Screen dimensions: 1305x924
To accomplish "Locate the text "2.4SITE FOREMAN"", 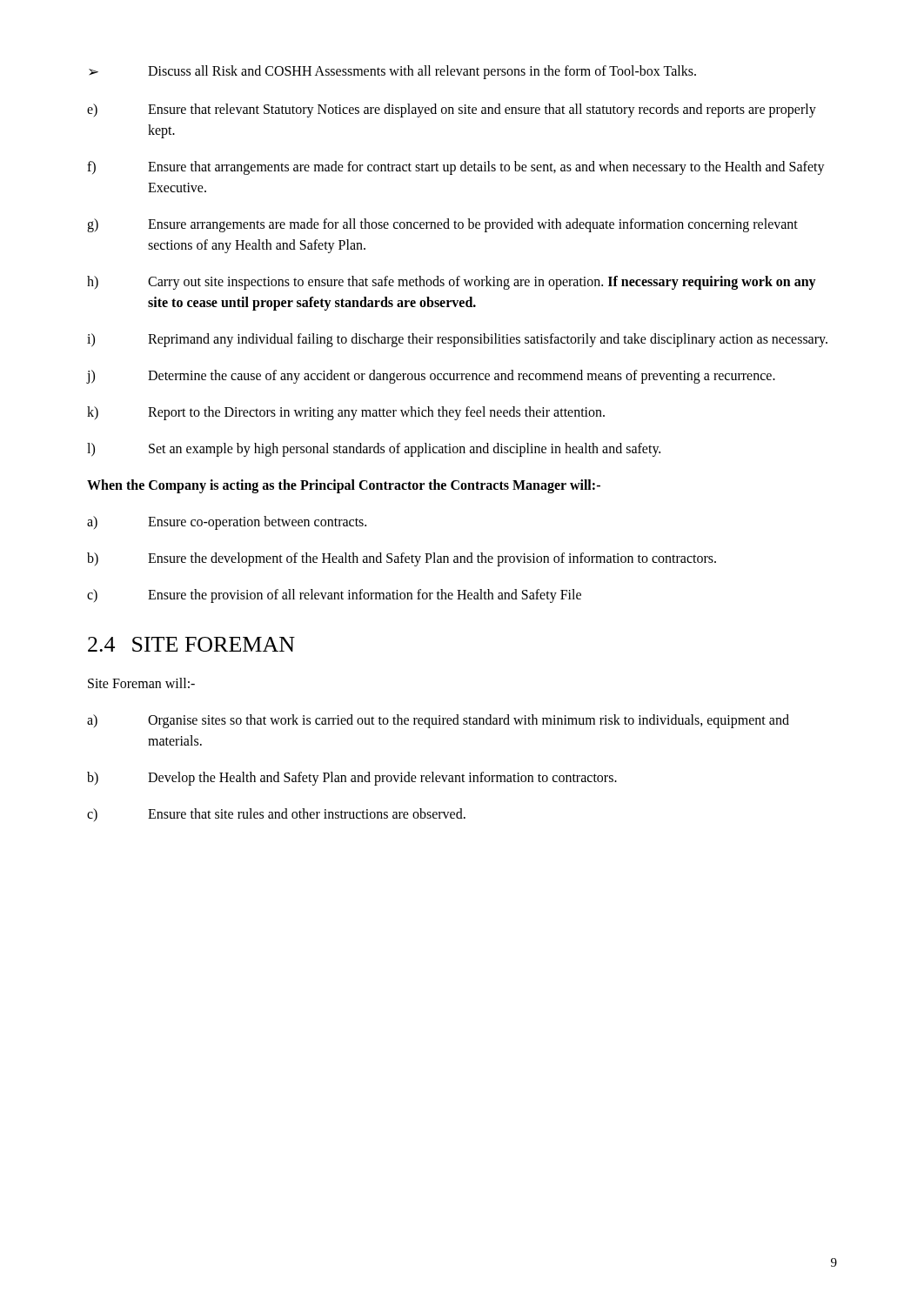I will tap(191, 644).
